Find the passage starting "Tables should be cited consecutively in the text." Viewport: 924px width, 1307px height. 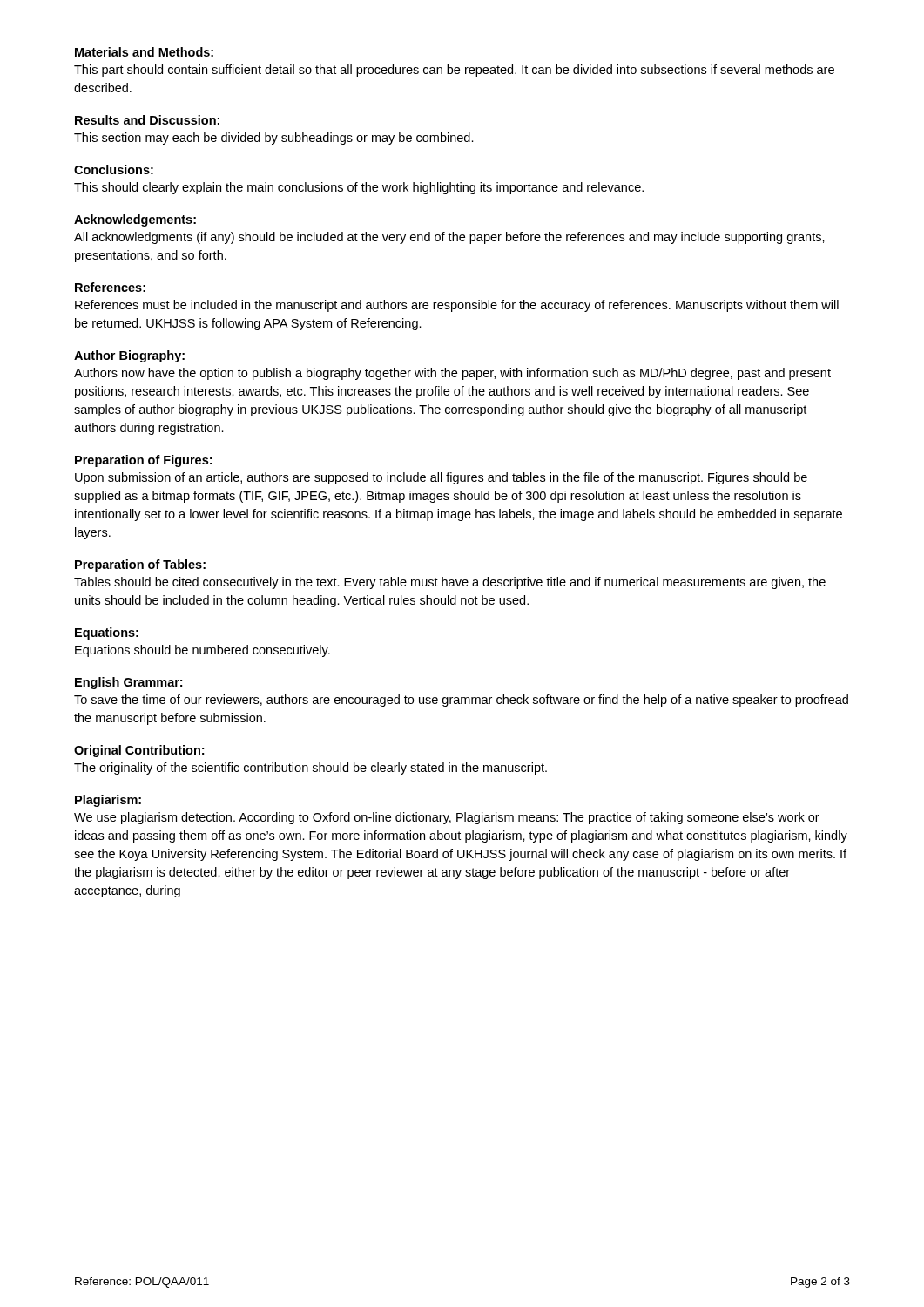450,591
